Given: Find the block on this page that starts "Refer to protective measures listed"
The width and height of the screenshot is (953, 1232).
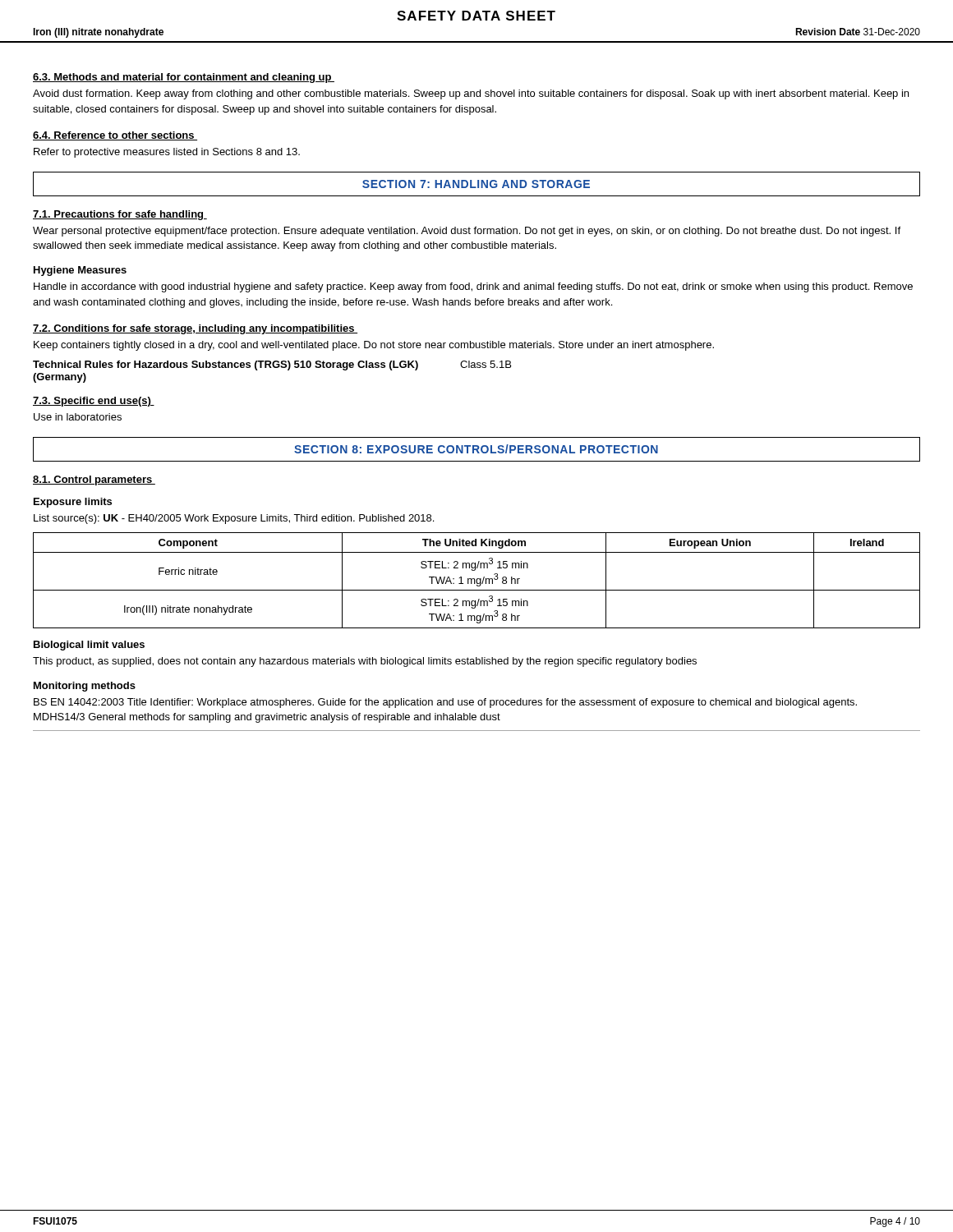Looking at the screenshot, I should [x=167, y=151].
